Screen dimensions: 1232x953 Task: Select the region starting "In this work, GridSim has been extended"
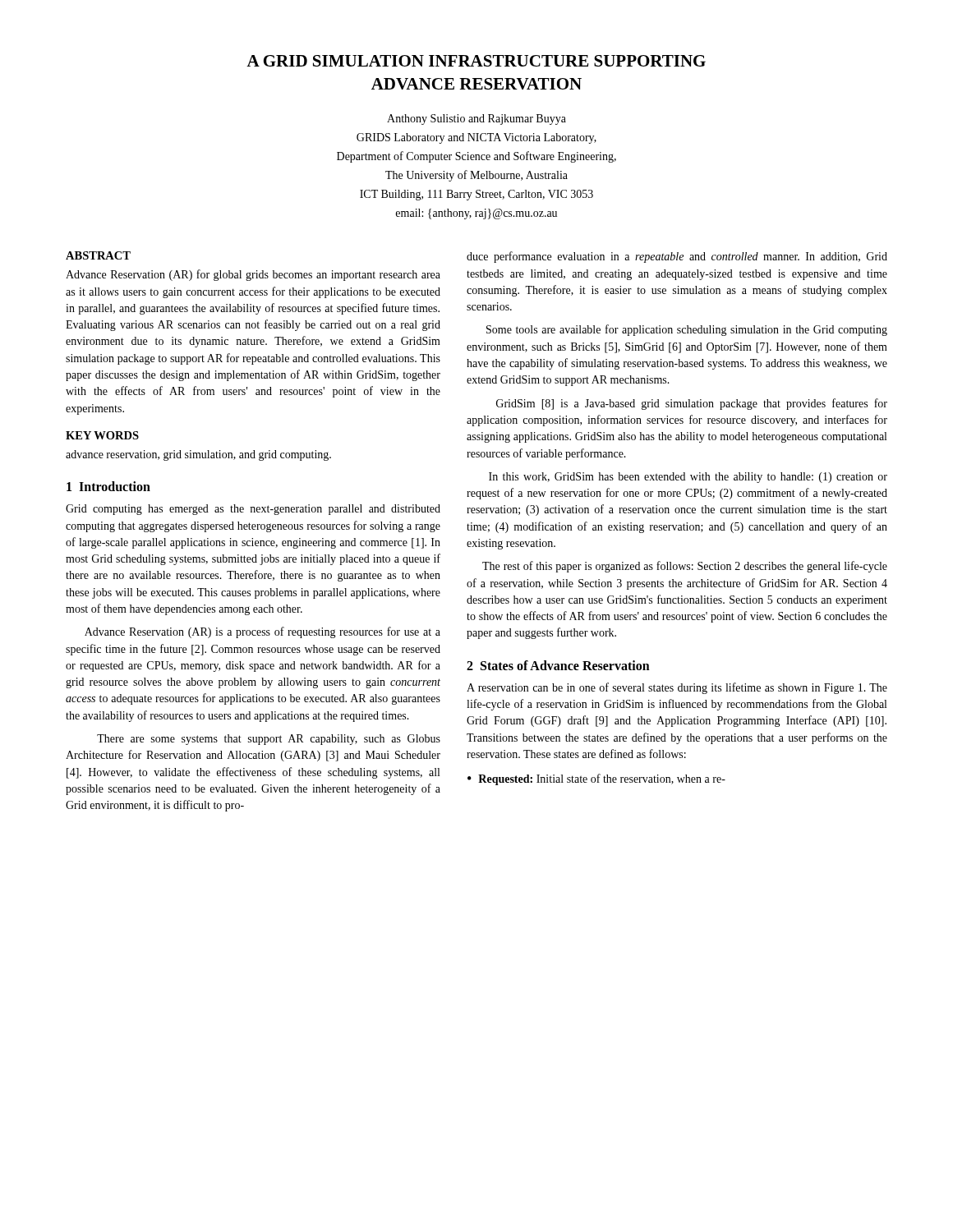pyautogui.click(x=677, y=510)
